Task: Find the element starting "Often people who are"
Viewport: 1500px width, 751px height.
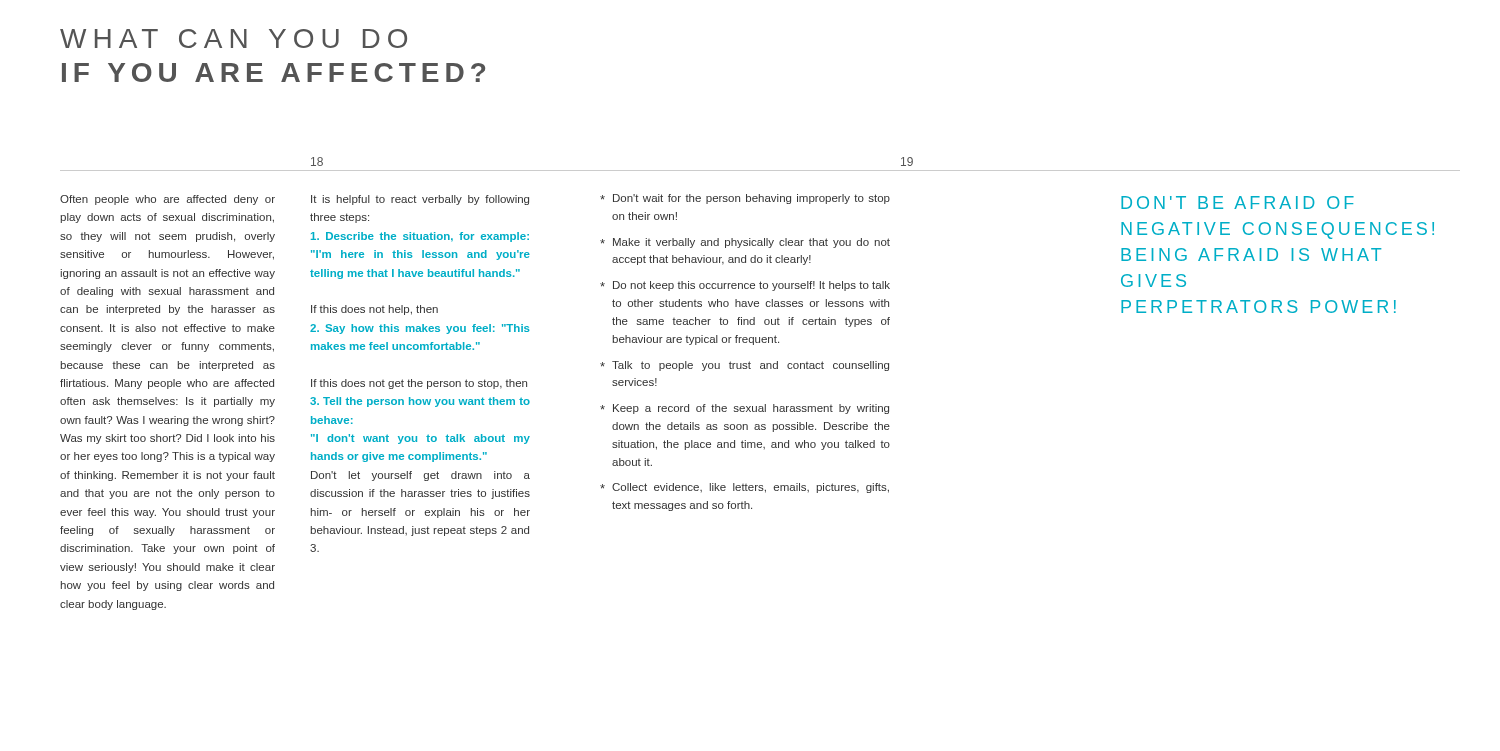Action: (x=167, y=401)
